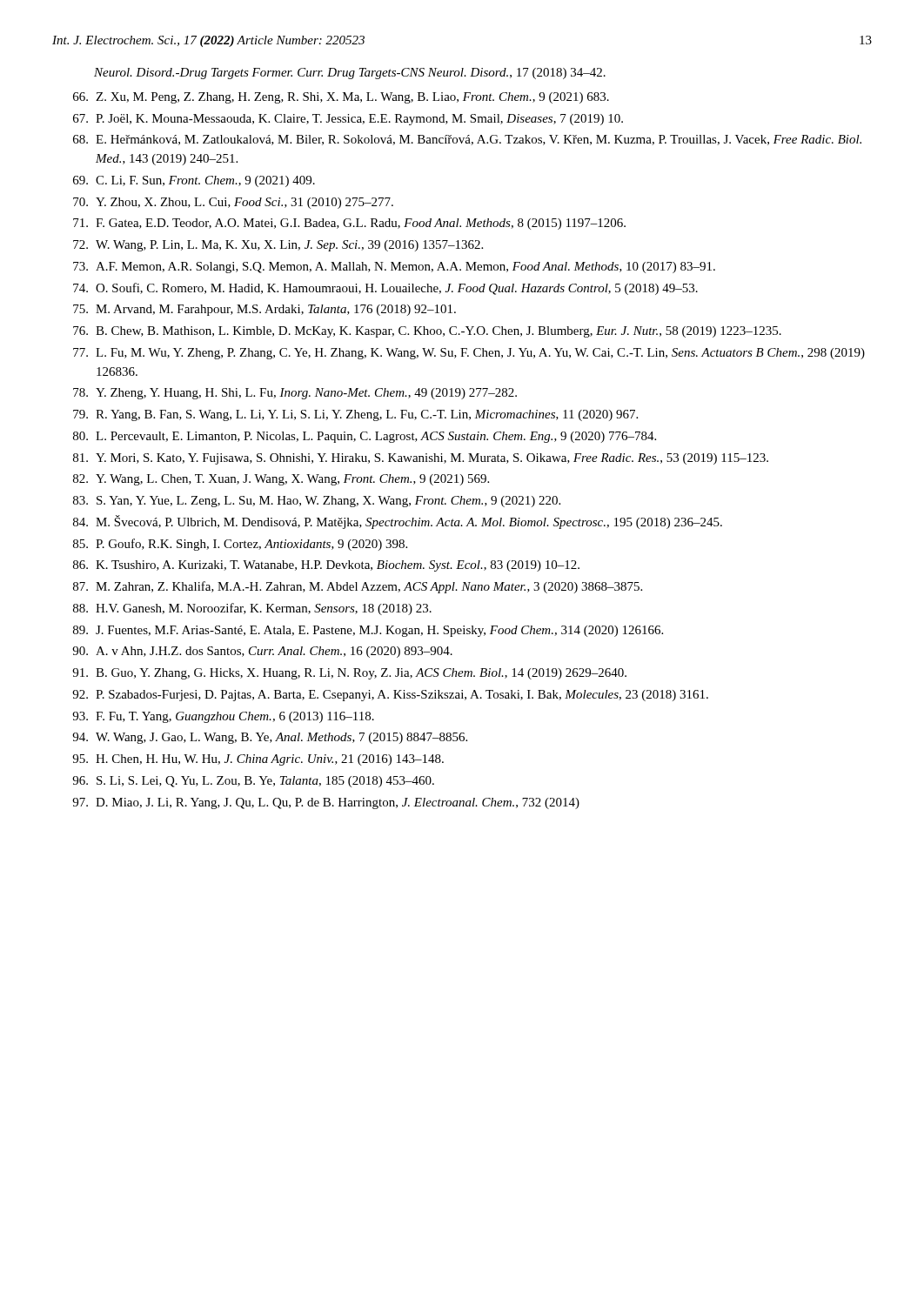Locate the block of text that opens with "78. Y. Zheng, Y."
Screen dimensions: 1305x924
(462, 393)
